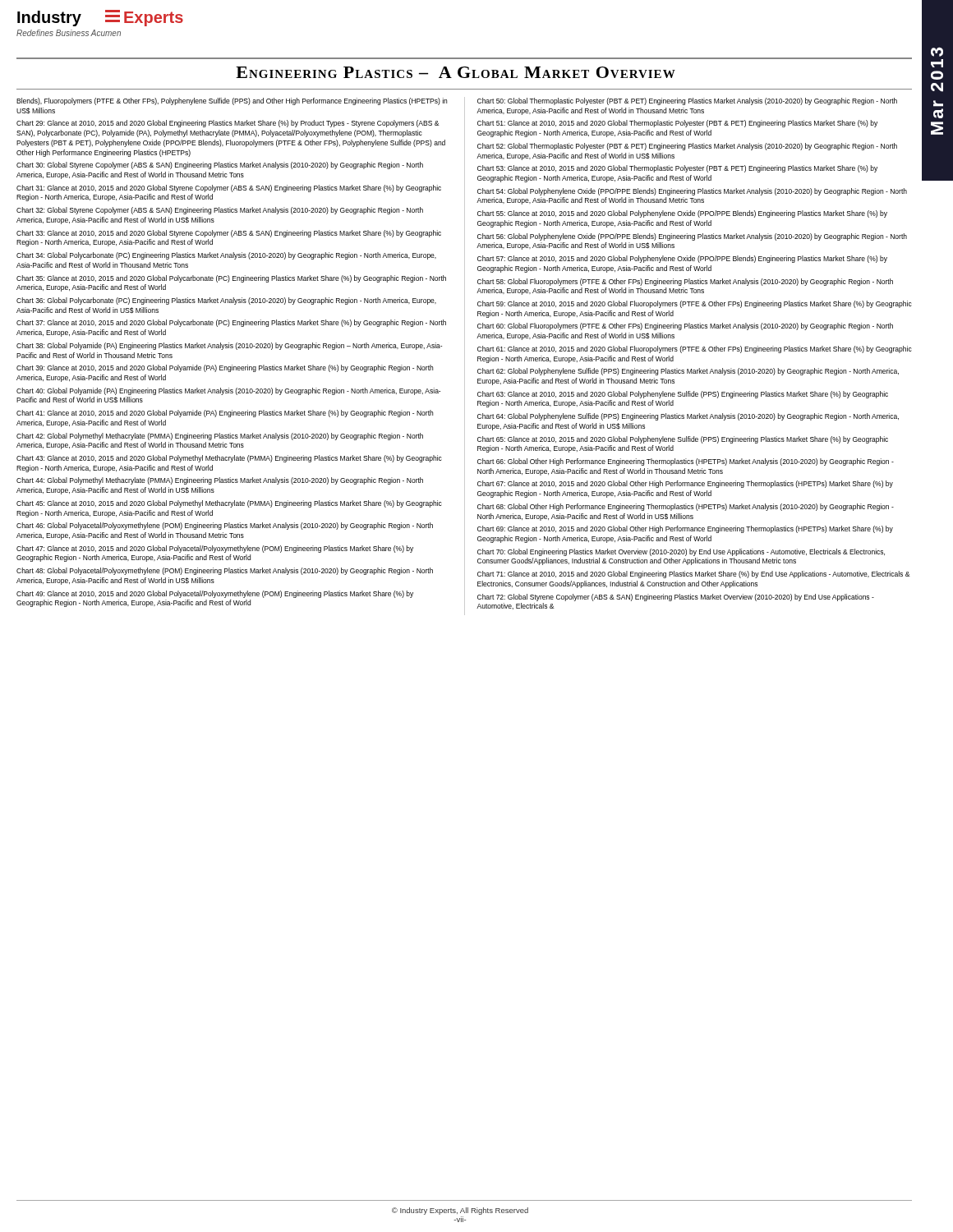Point to the element starting "Engineering Plastics – A Global Market Overview"
953x1232 pixels.
[x=456, y=72]
